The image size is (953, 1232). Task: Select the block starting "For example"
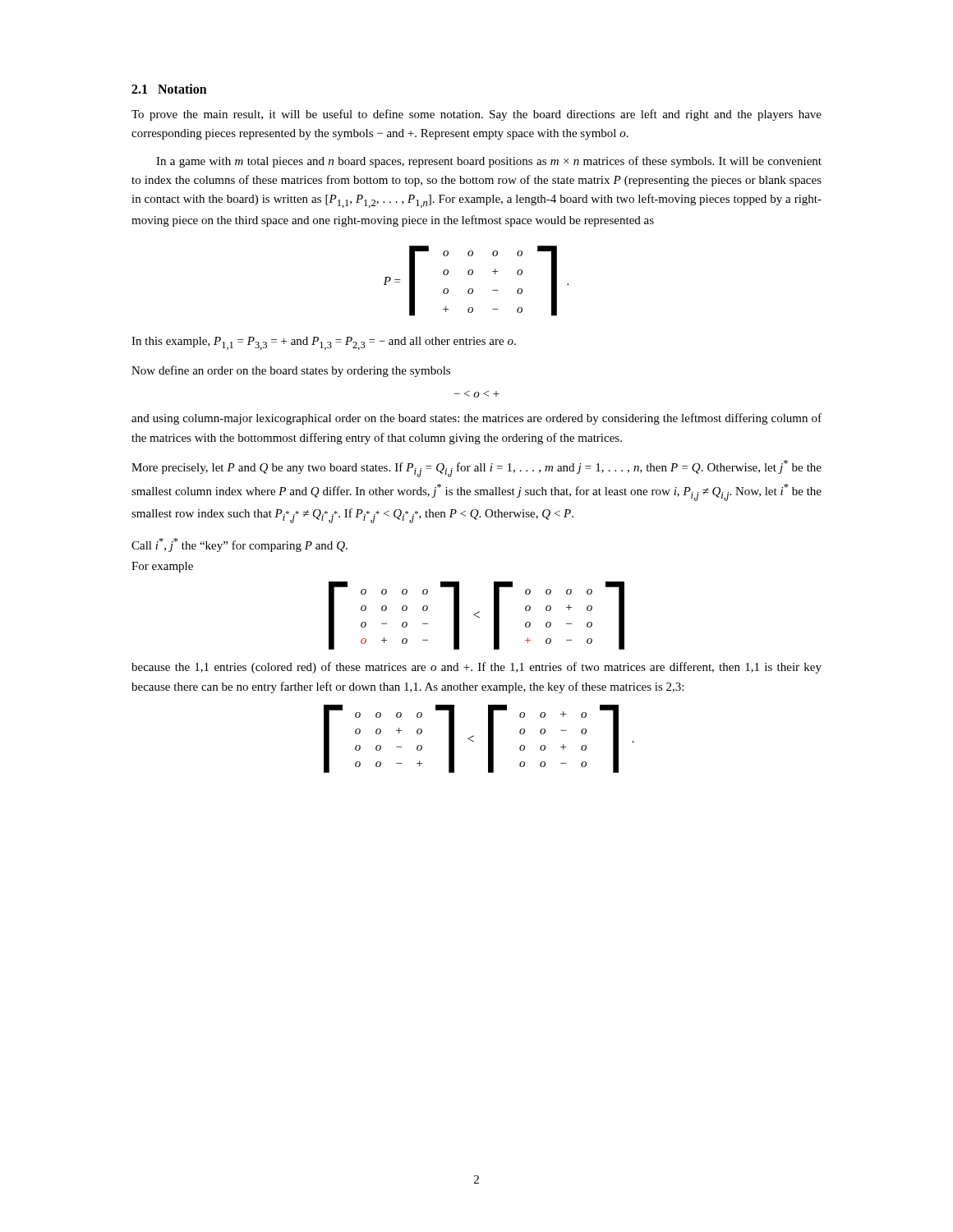click(x=162, y=566)
